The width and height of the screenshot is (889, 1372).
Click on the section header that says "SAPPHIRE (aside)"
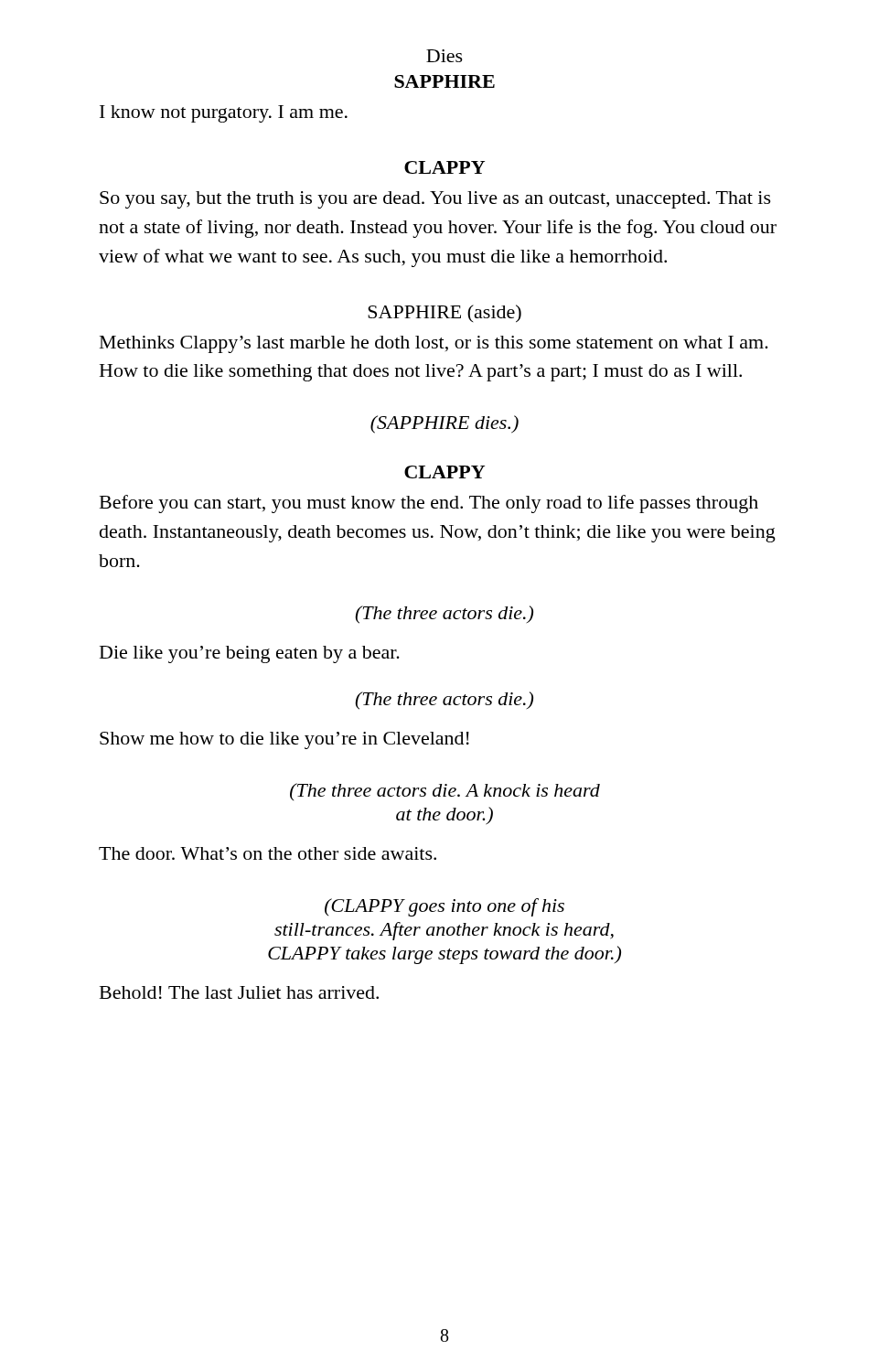click(x=444, y=311)
